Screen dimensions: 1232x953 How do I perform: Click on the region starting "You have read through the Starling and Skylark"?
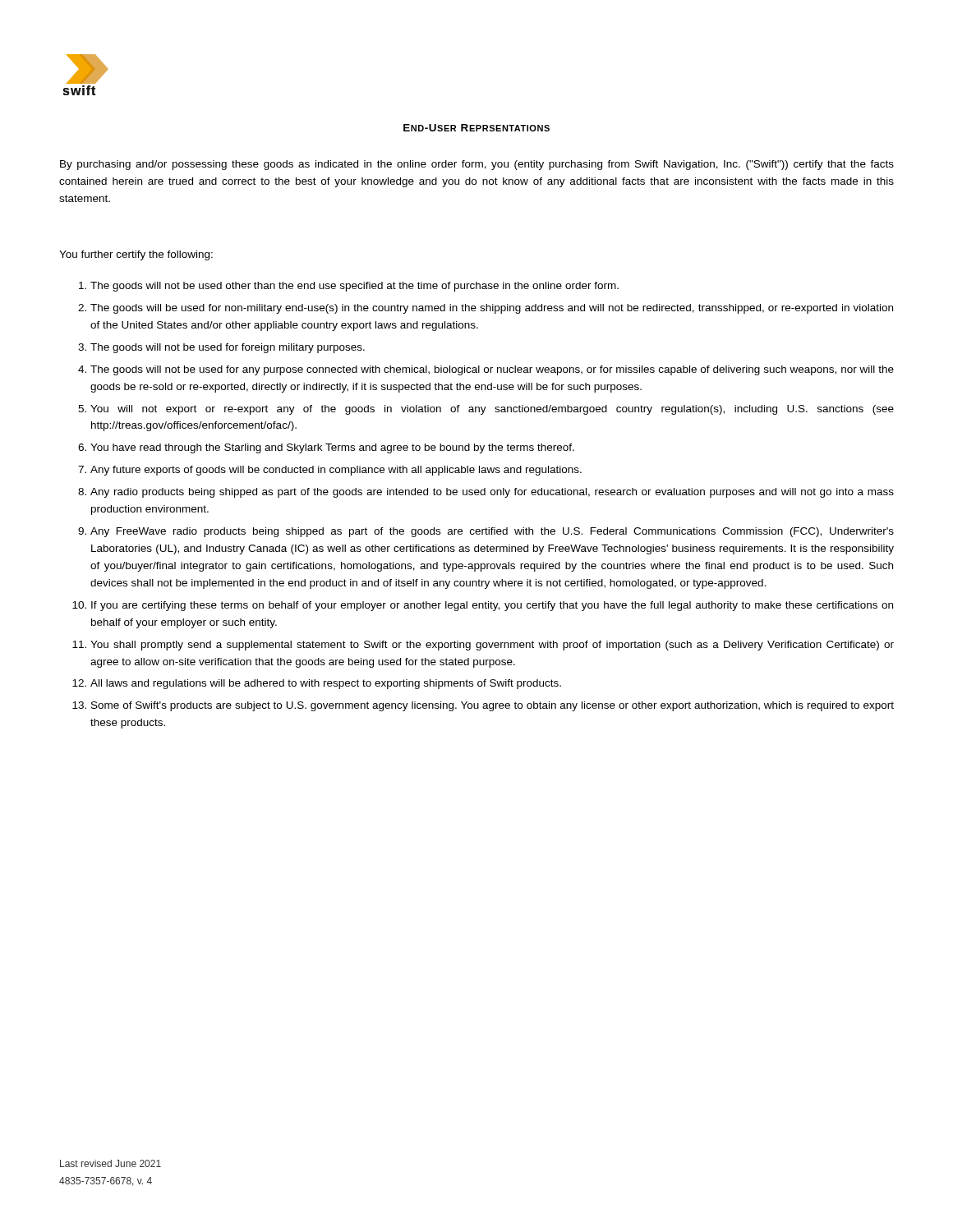[333, 447]
